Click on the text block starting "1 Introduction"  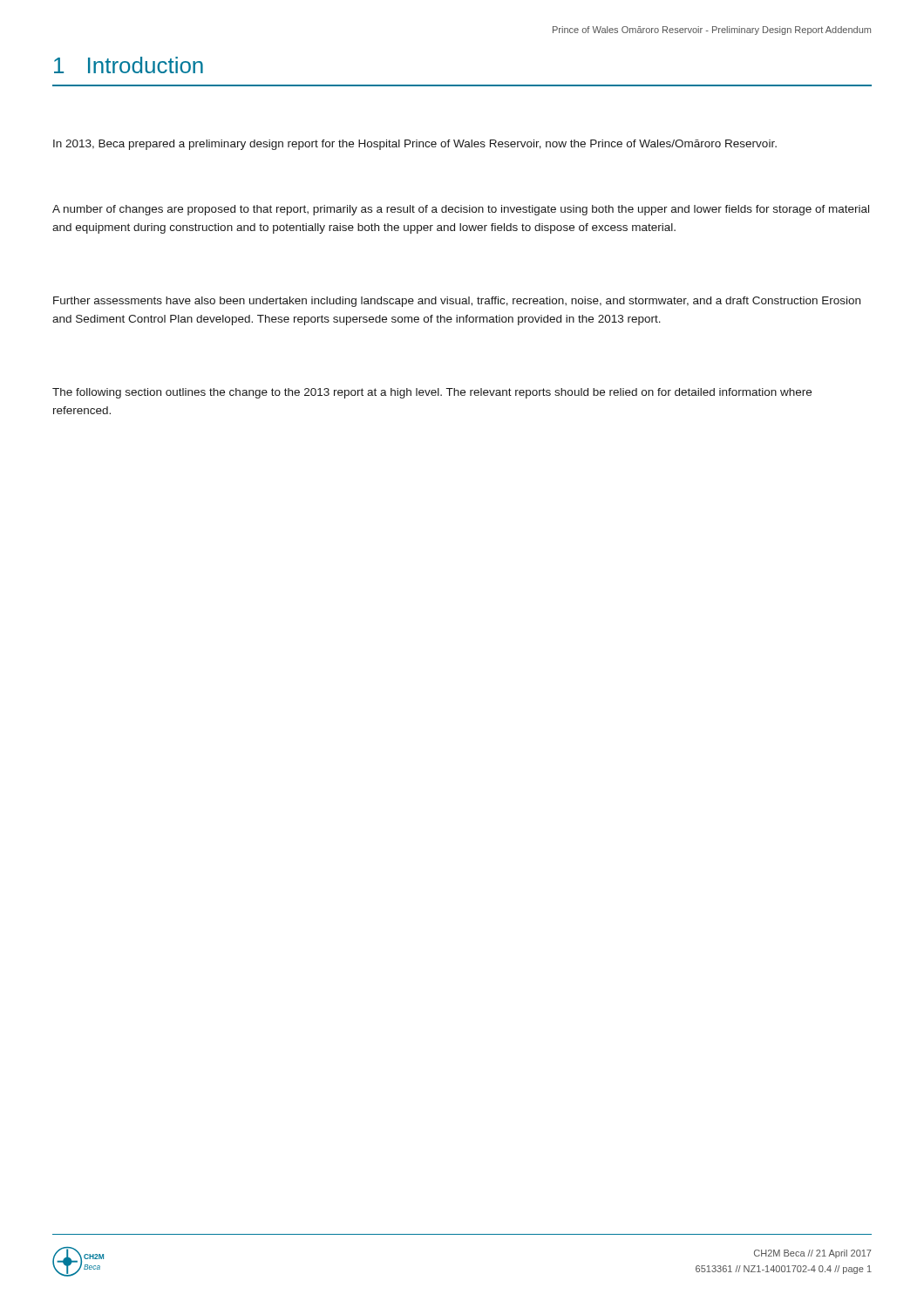129,65
